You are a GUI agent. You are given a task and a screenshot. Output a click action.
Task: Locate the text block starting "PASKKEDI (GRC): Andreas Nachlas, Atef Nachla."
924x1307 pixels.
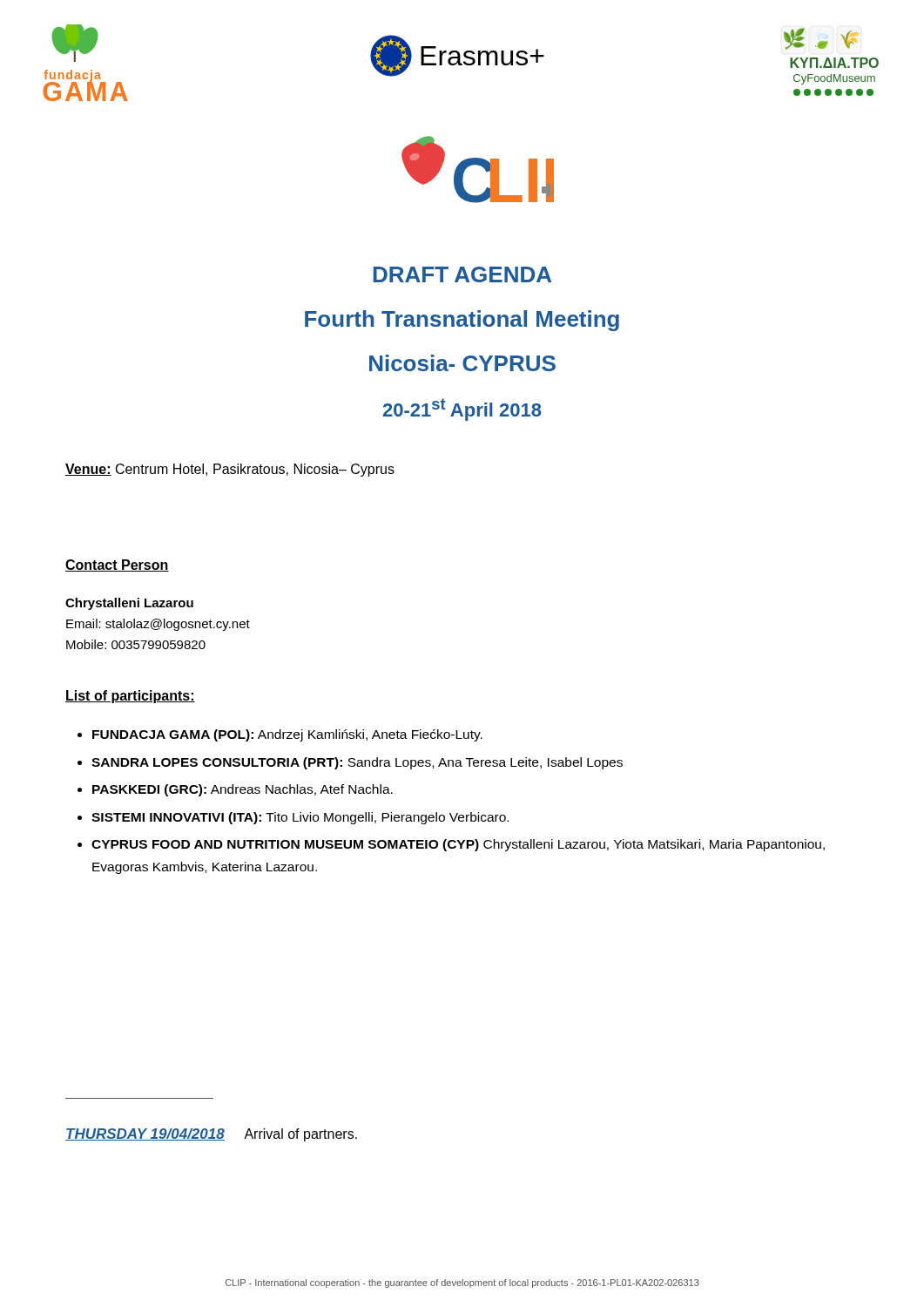243,789
